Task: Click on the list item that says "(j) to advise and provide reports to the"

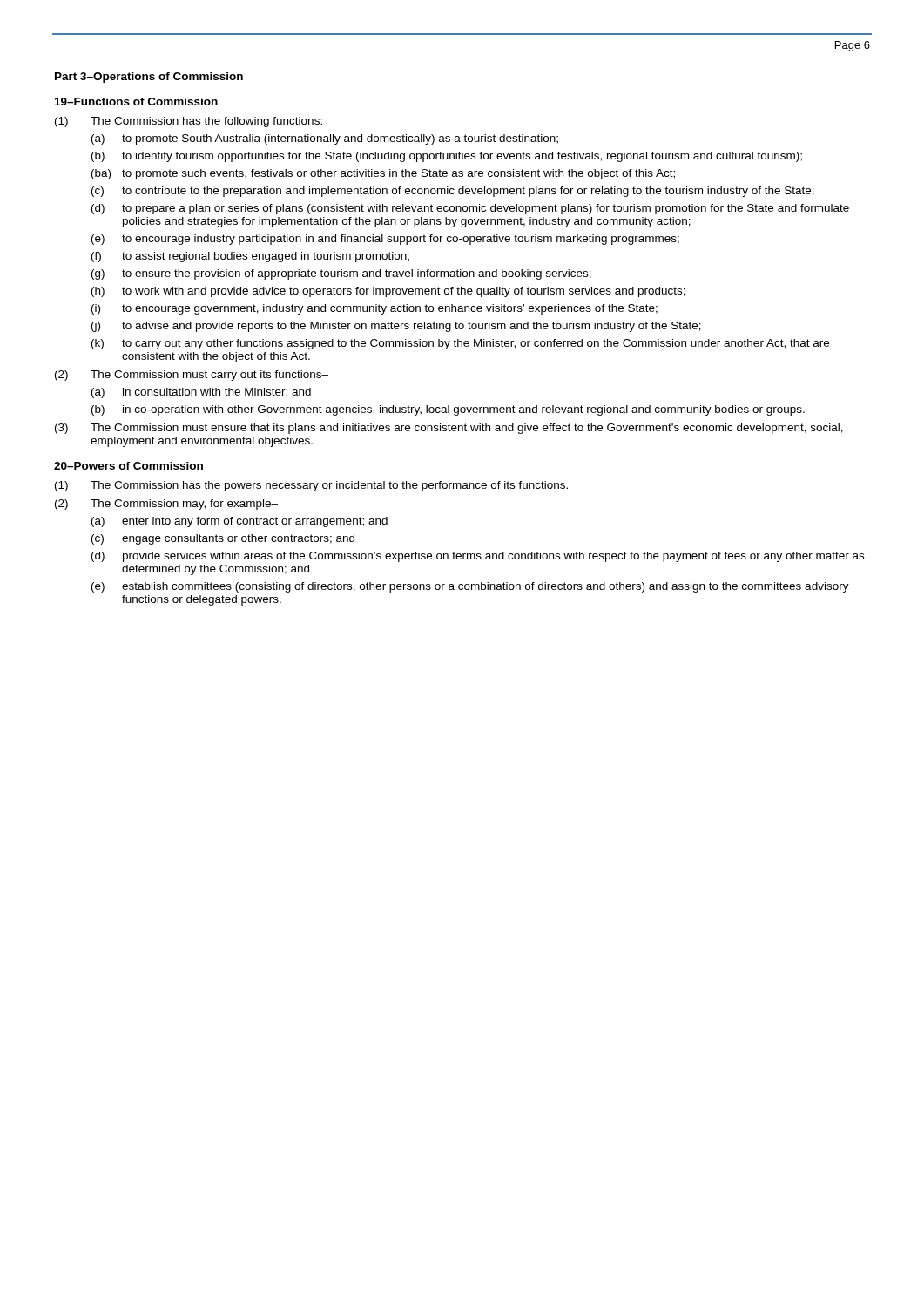Action: click(480, 325)
